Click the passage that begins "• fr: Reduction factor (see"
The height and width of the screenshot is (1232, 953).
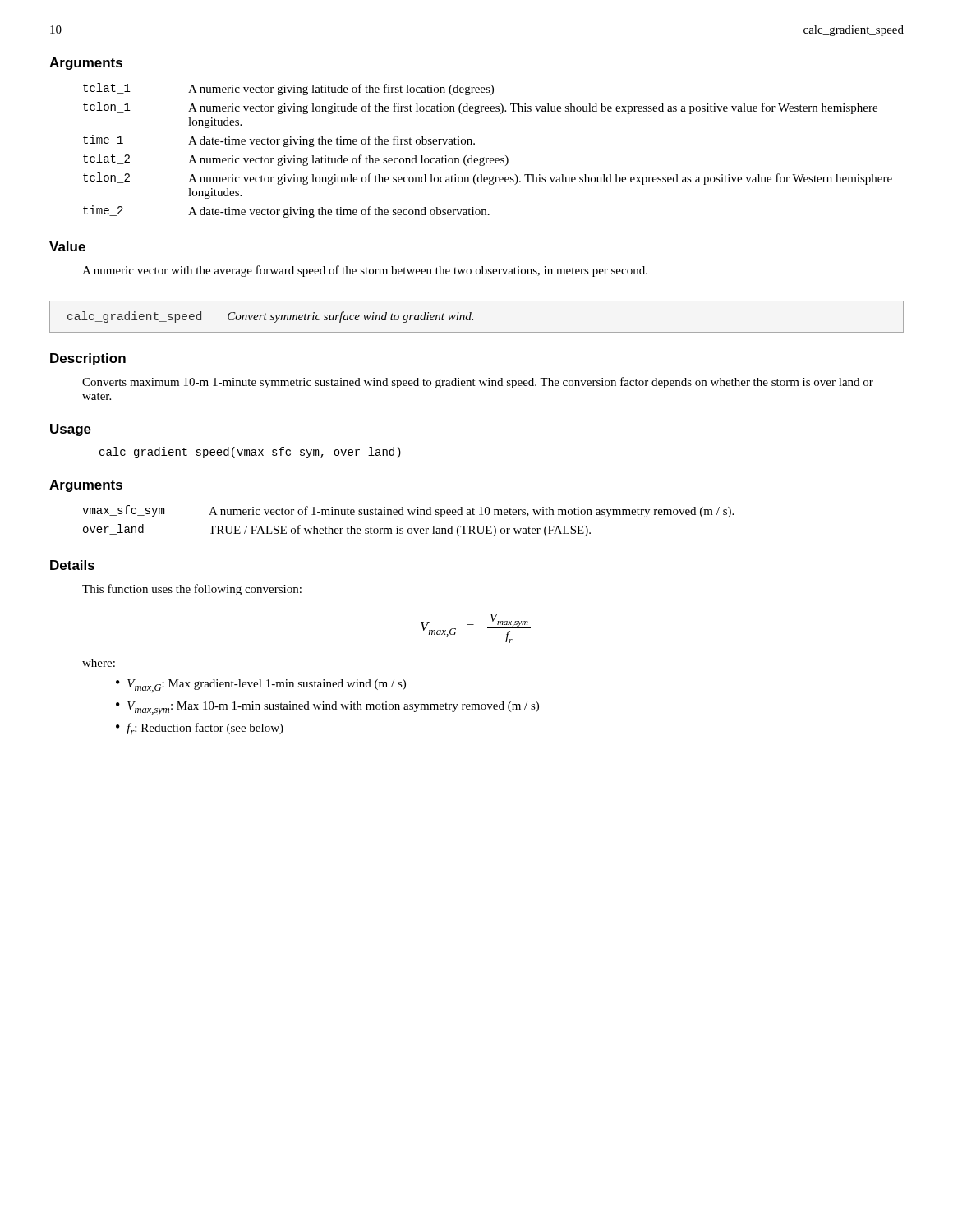coord(199,729)
